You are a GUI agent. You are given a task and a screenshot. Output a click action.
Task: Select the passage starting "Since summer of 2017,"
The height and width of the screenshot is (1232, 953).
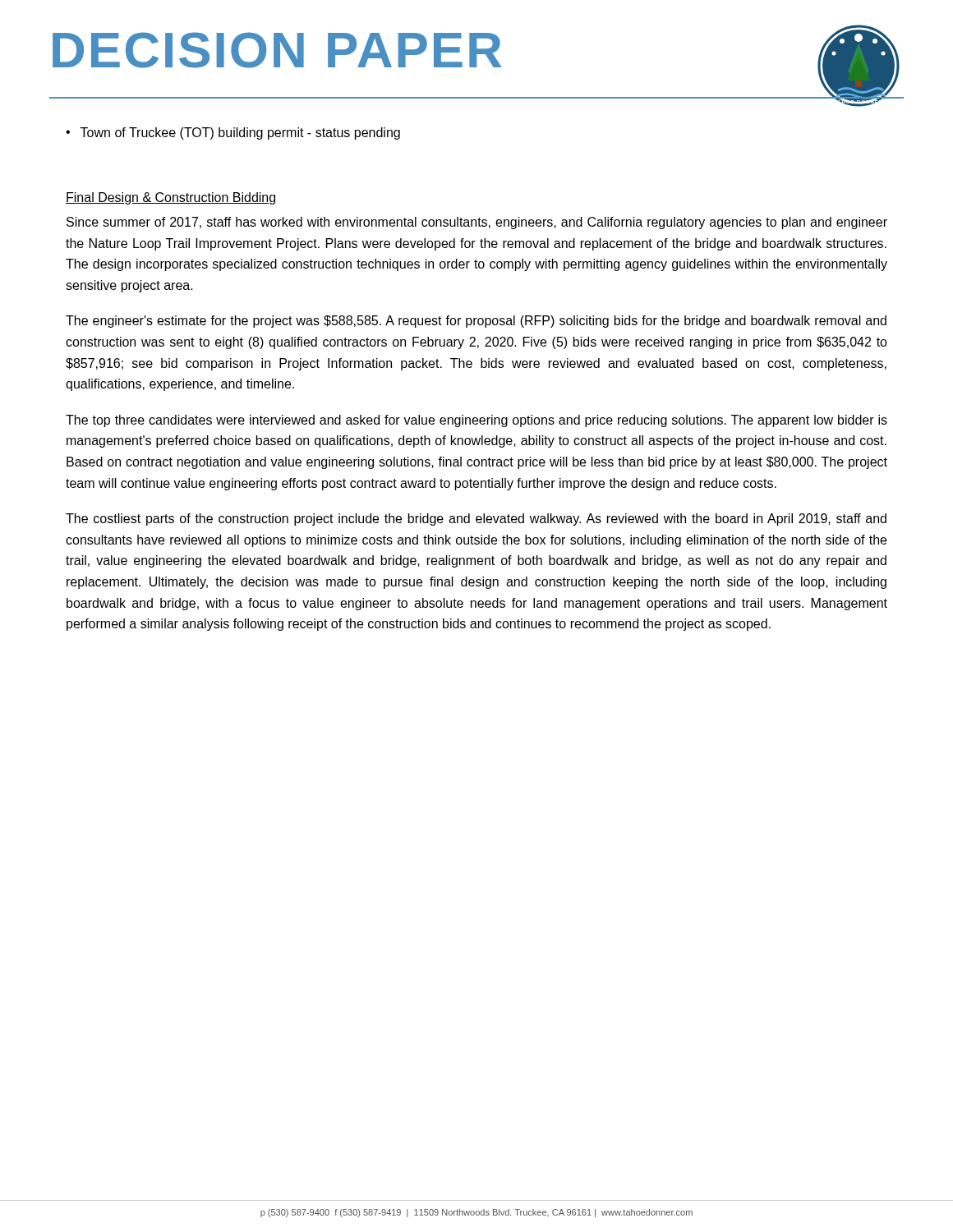(476, 254)
